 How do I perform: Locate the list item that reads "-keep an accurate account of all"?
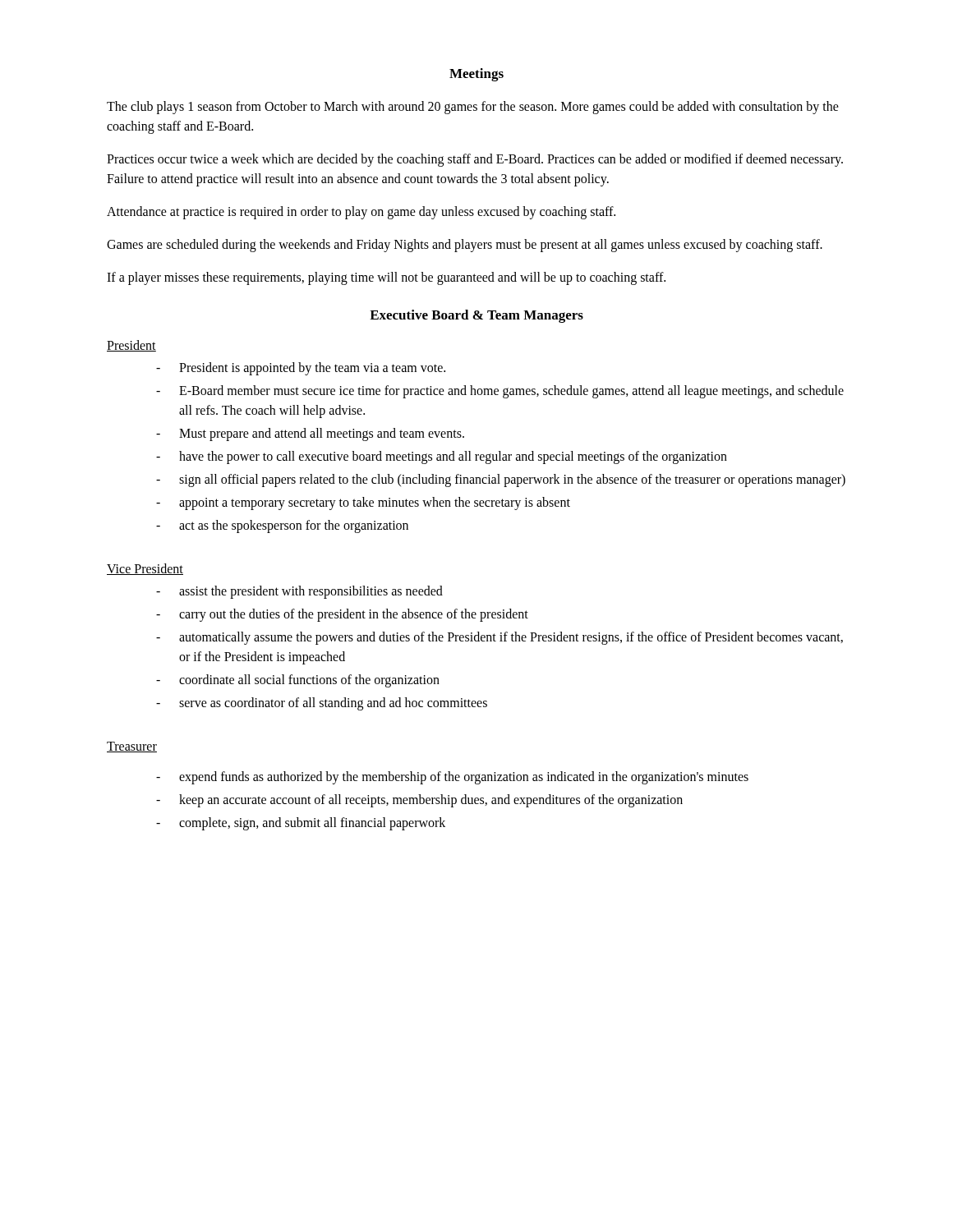click(501, 800)
